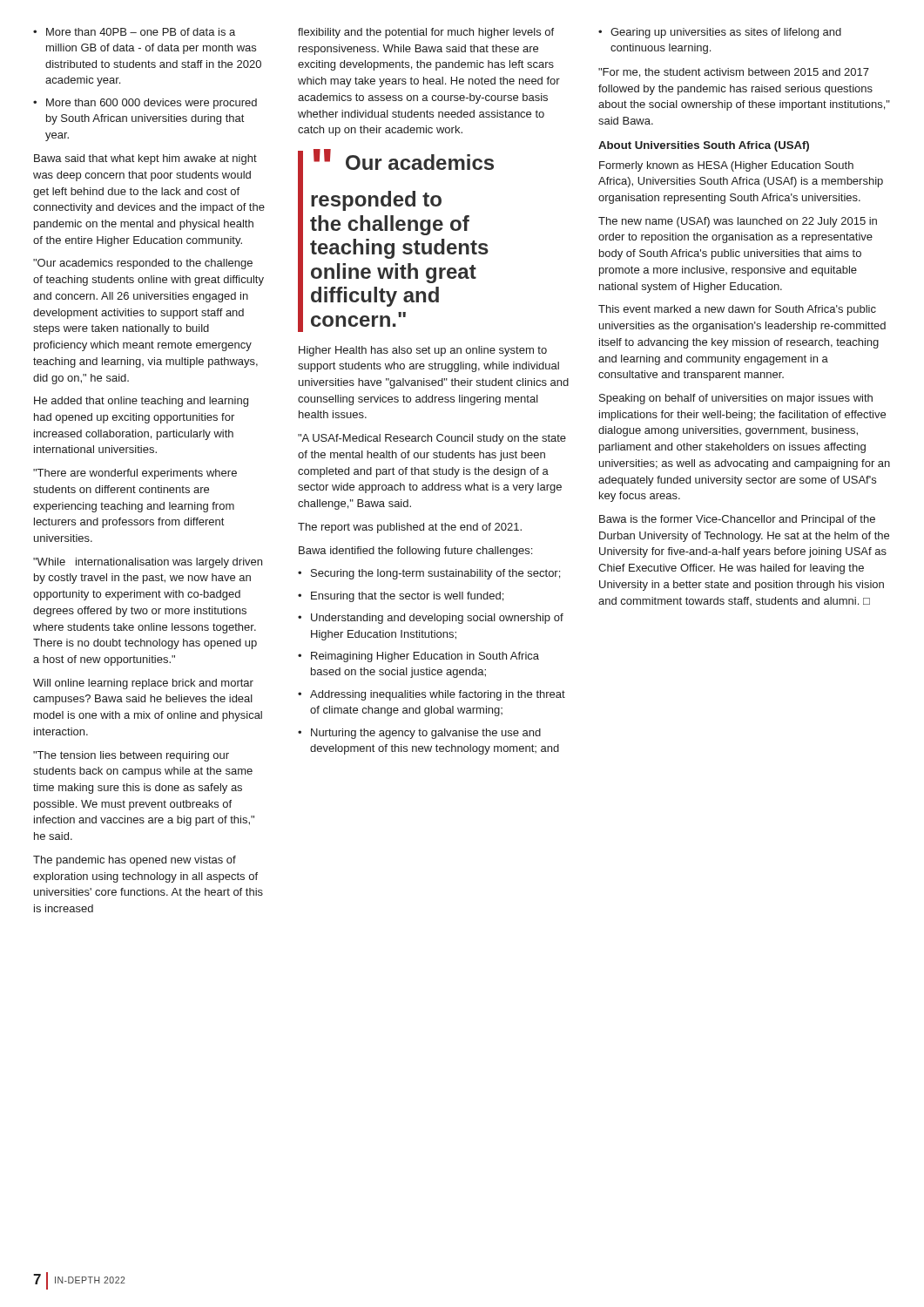
Task: Find the text block that reads "Bawa is the former Vice-Chancellor and Principal of"
Action: click(x=744, y=560)
